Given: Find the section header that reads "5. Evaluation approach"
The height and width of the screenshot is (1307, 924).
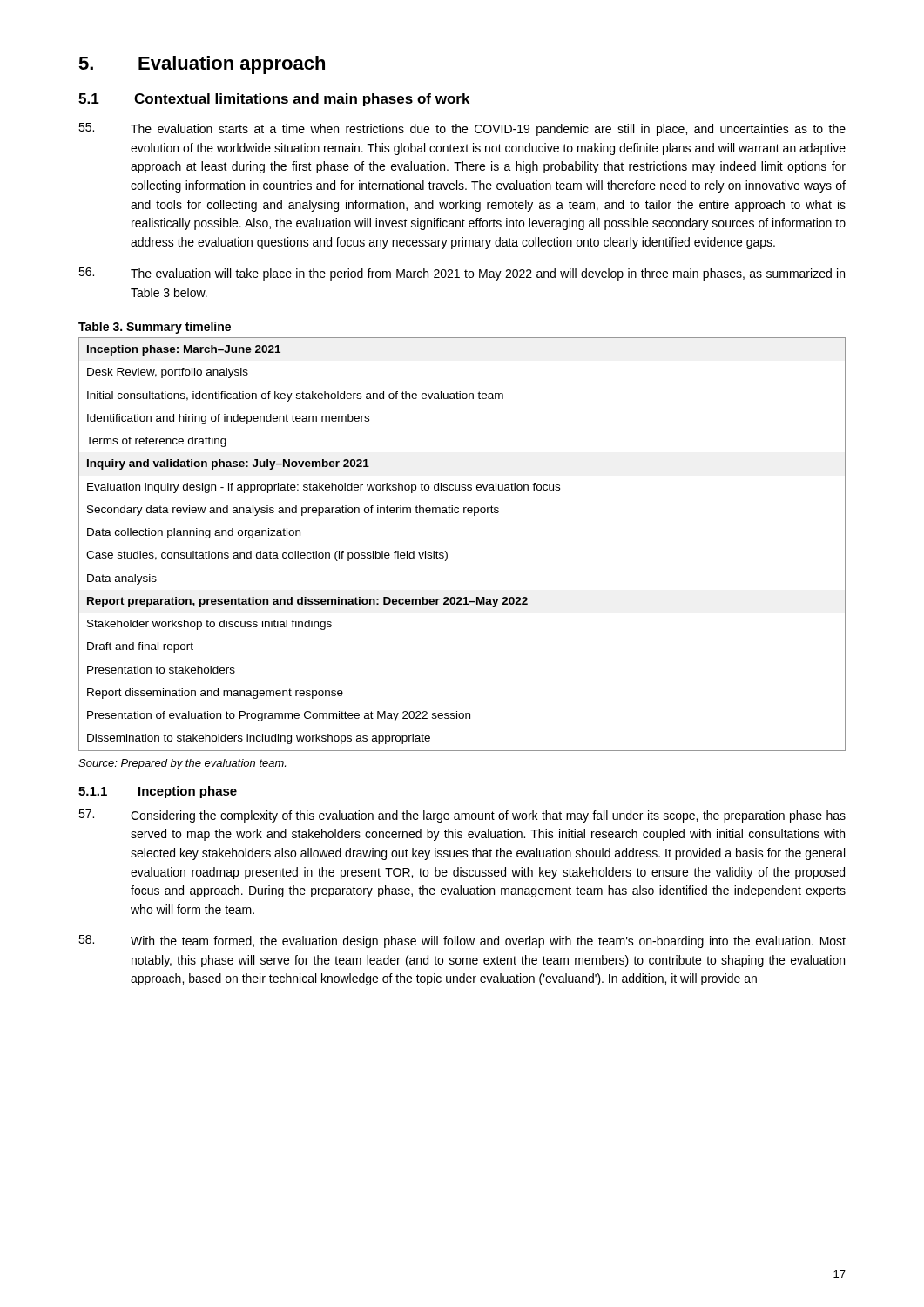Looking at the screenshot, I should [x=202, y=64].
